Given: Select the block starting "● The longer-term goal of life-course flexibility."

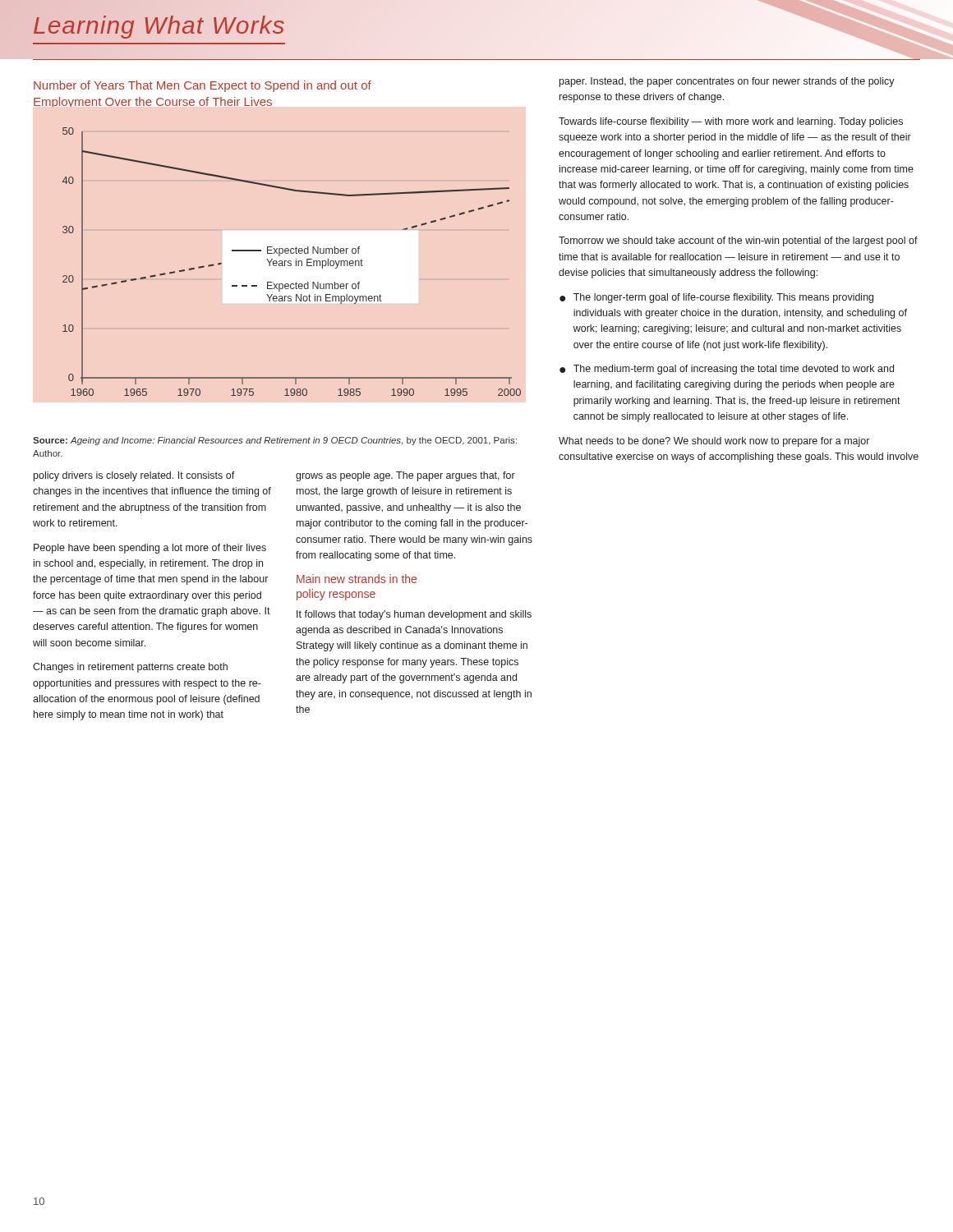Looking at the screenshot, I should (739, 321).
